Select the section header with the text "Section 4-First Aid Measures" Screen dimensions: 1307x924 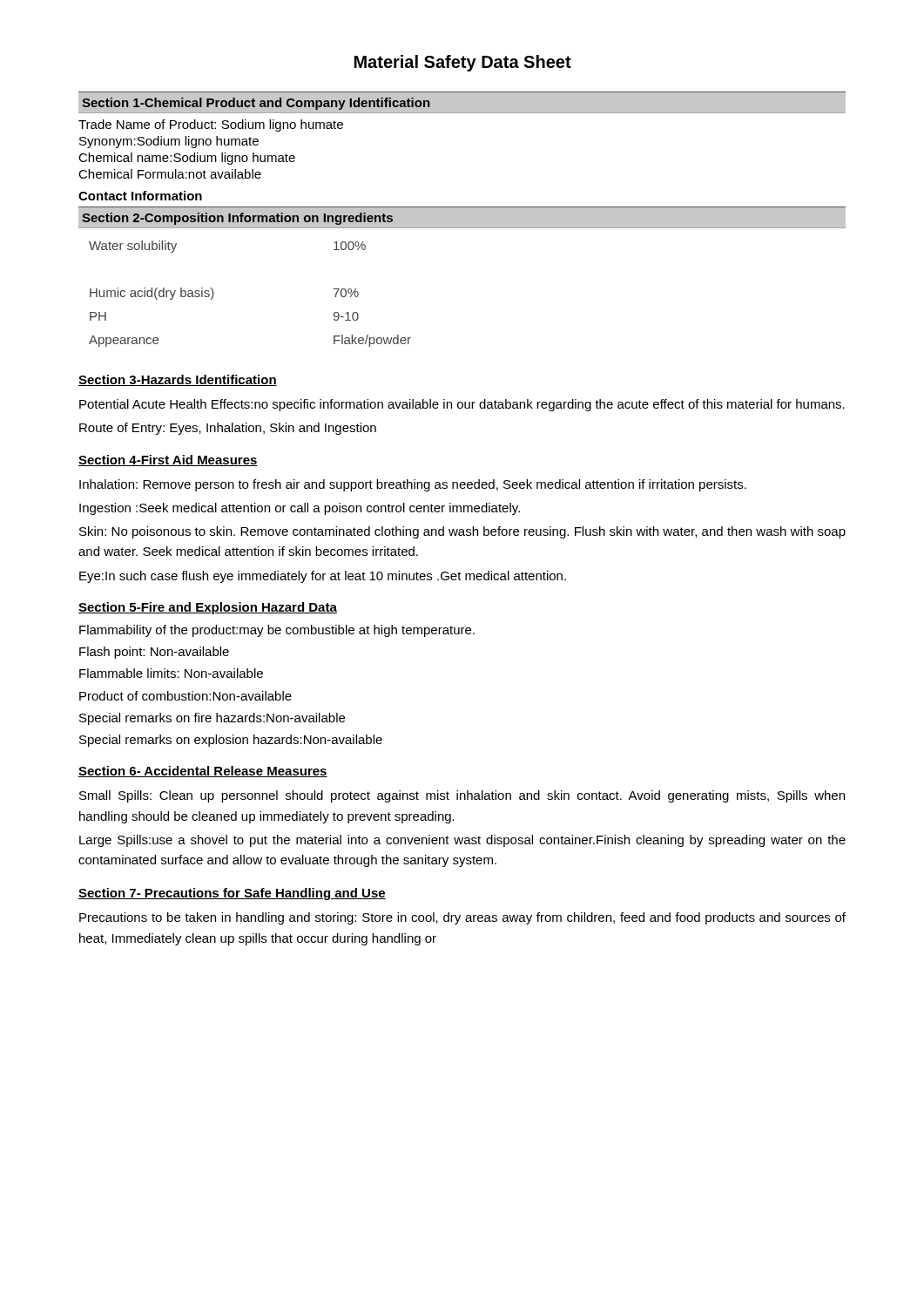click(x=168, y=459)
